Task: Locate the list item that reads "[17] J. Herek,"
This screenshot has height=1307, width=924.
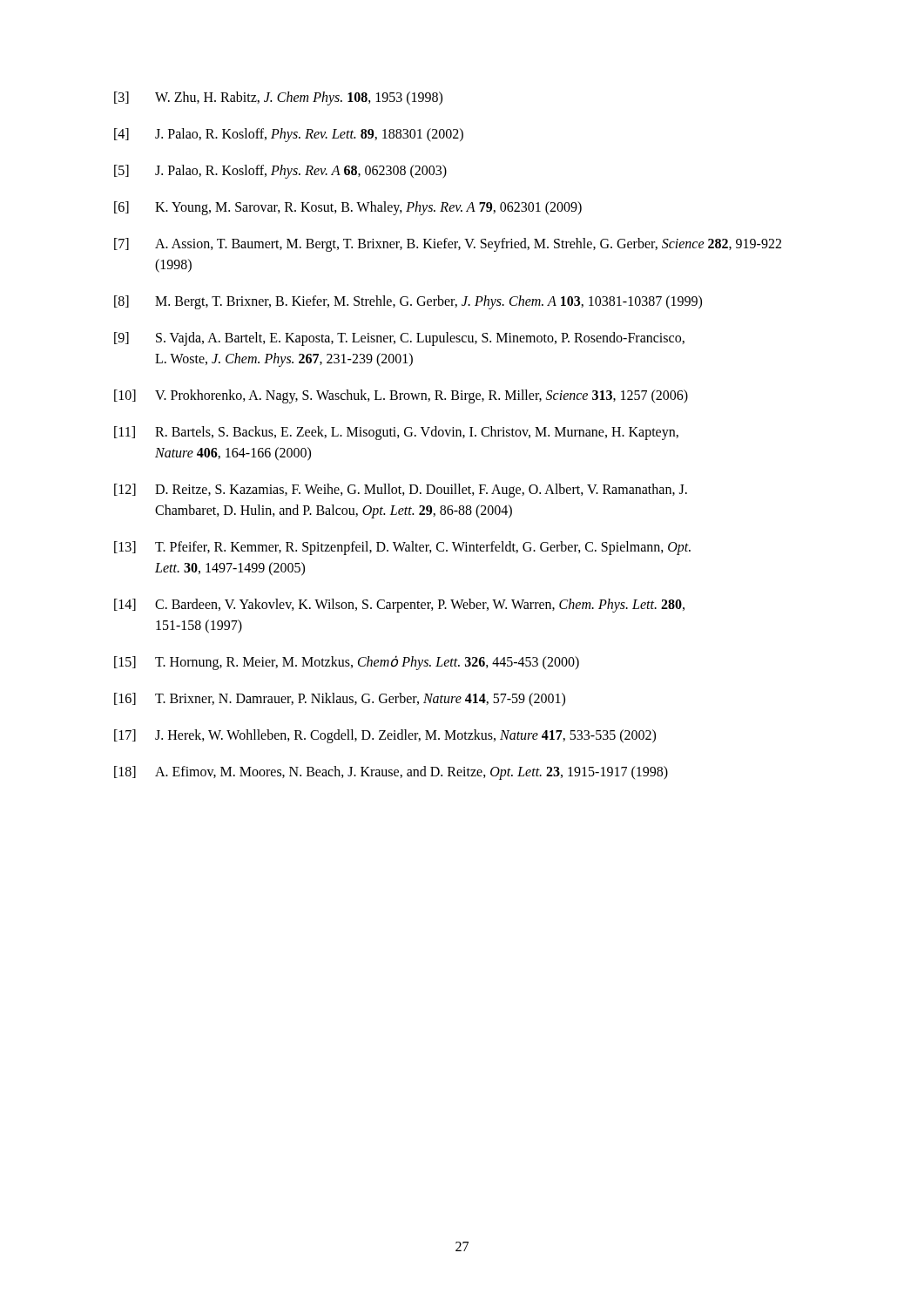Action: [x=462, y=735]
